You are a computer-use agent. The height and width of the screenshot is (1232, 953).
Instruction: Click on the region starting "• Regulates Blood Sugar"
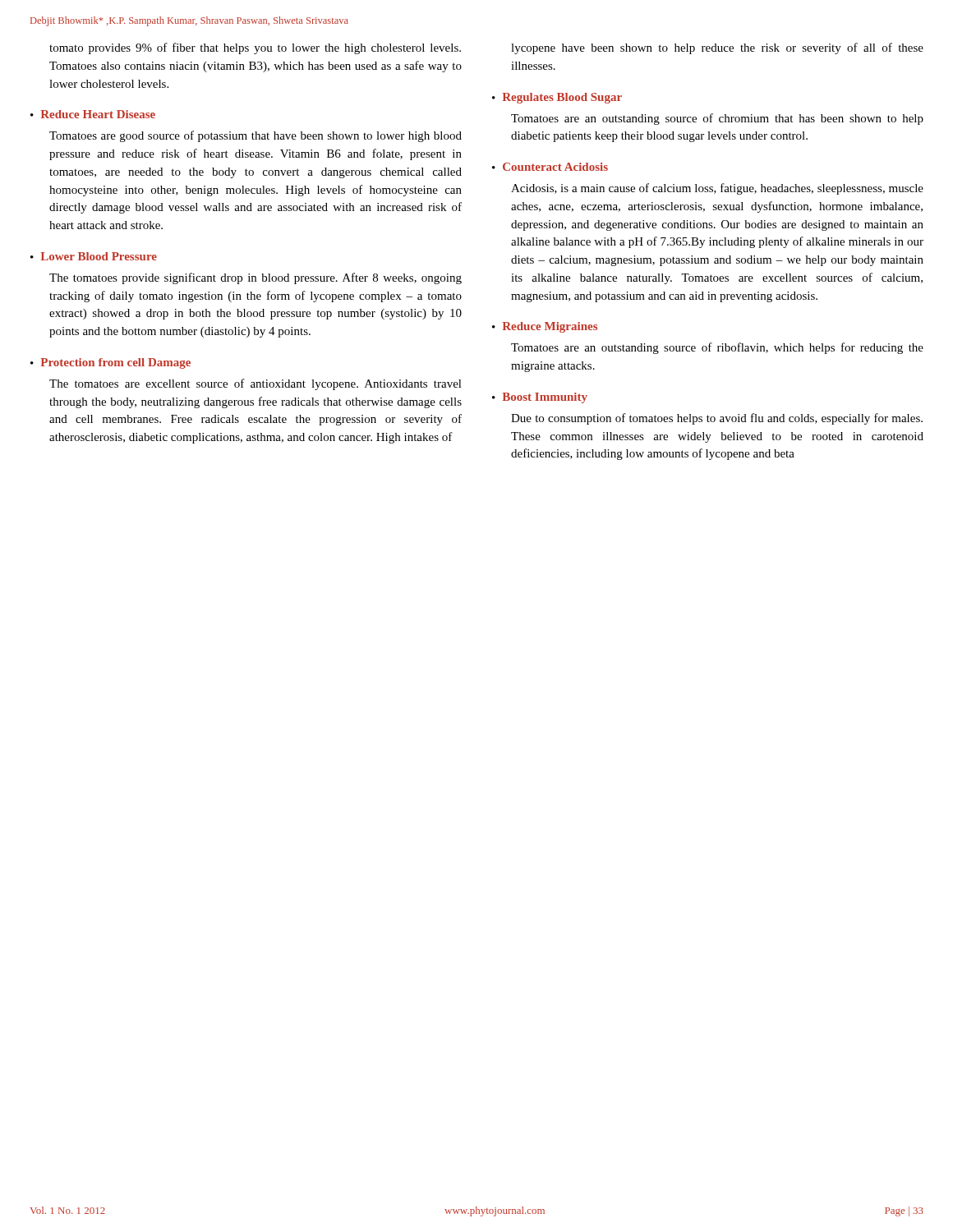[707, 118]
